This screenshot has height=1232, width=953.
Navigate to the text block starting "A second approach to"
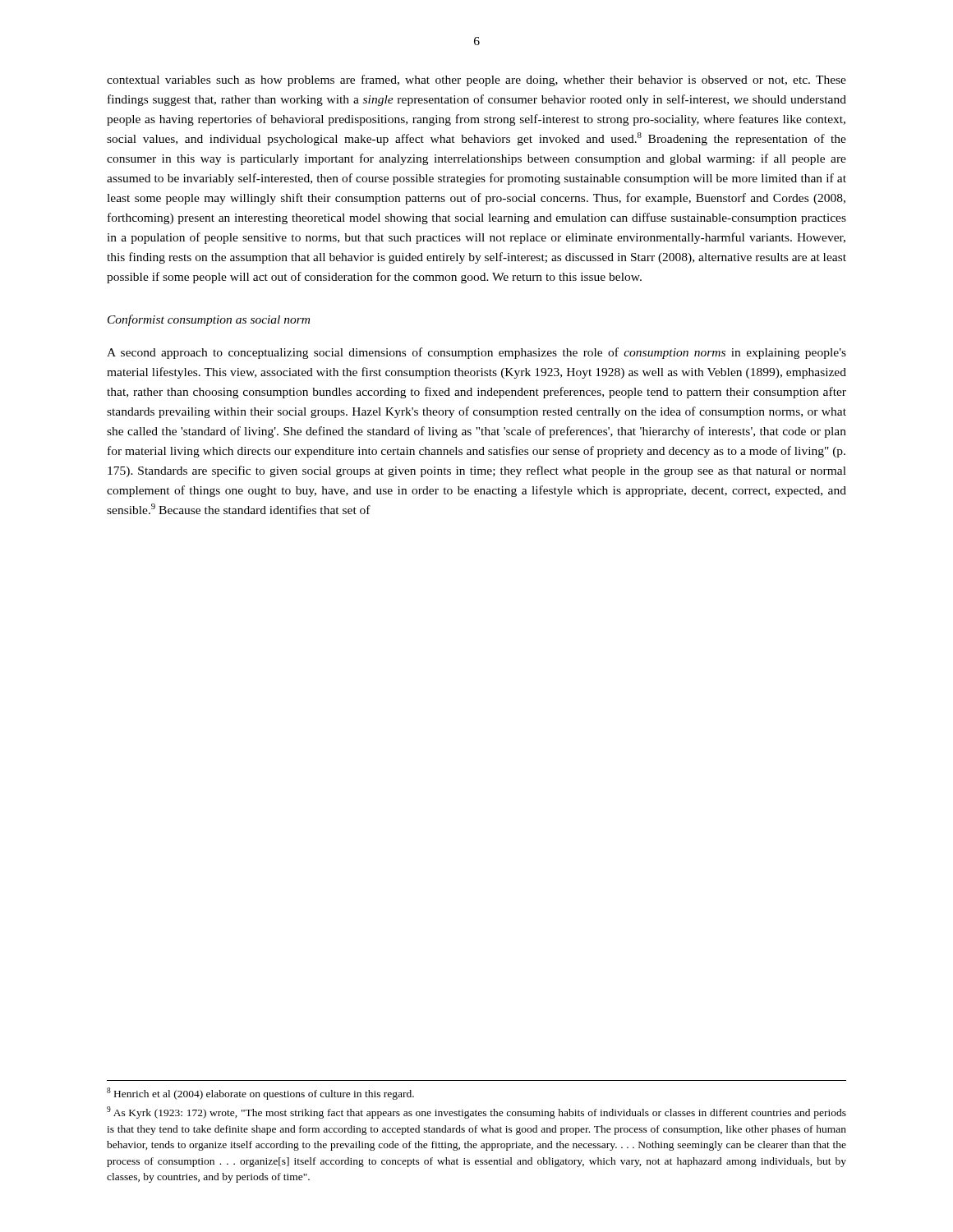tap(476, 431)
